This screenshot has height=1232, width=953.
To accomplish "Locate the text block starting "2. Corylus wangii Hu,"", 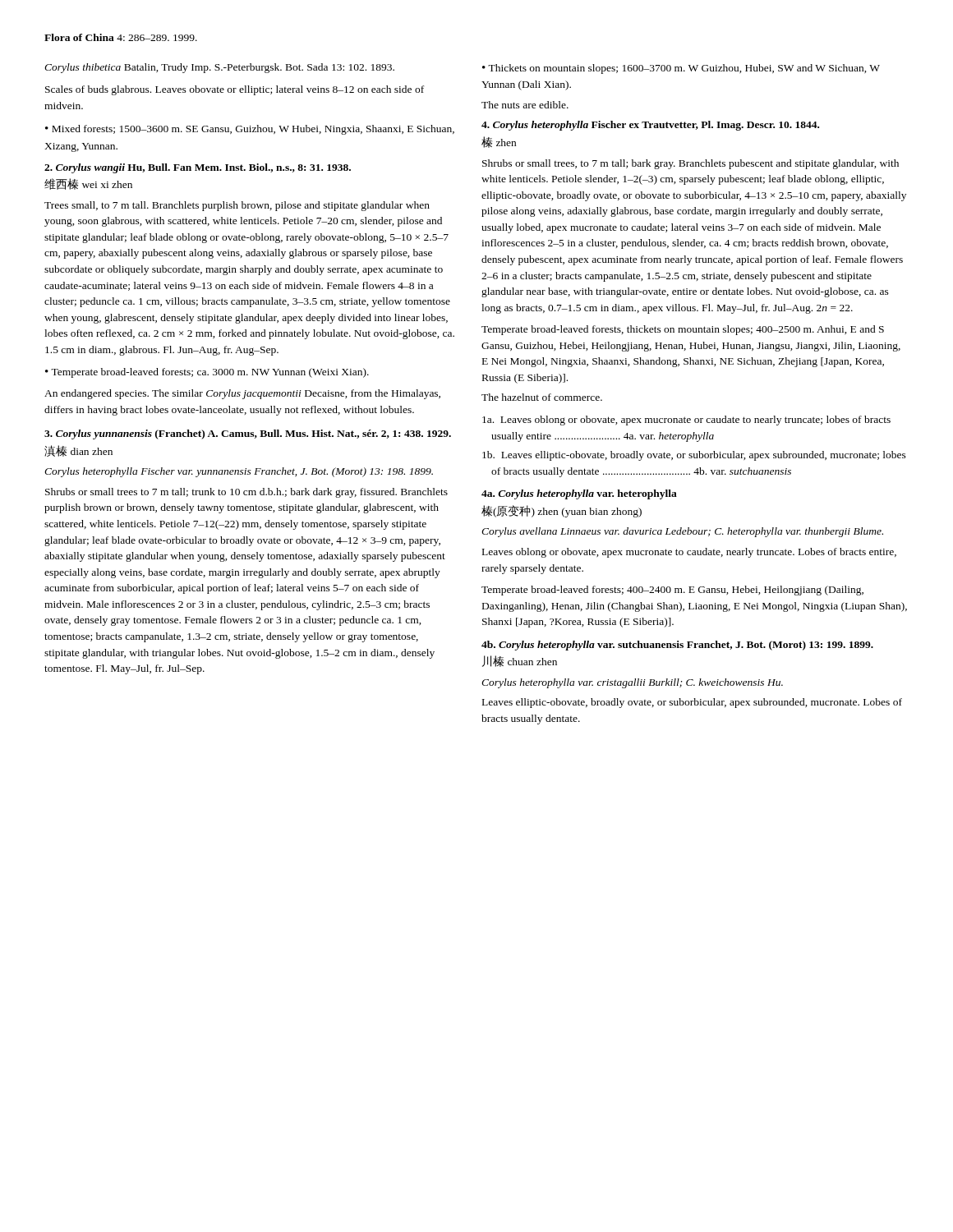I will 198,167.
